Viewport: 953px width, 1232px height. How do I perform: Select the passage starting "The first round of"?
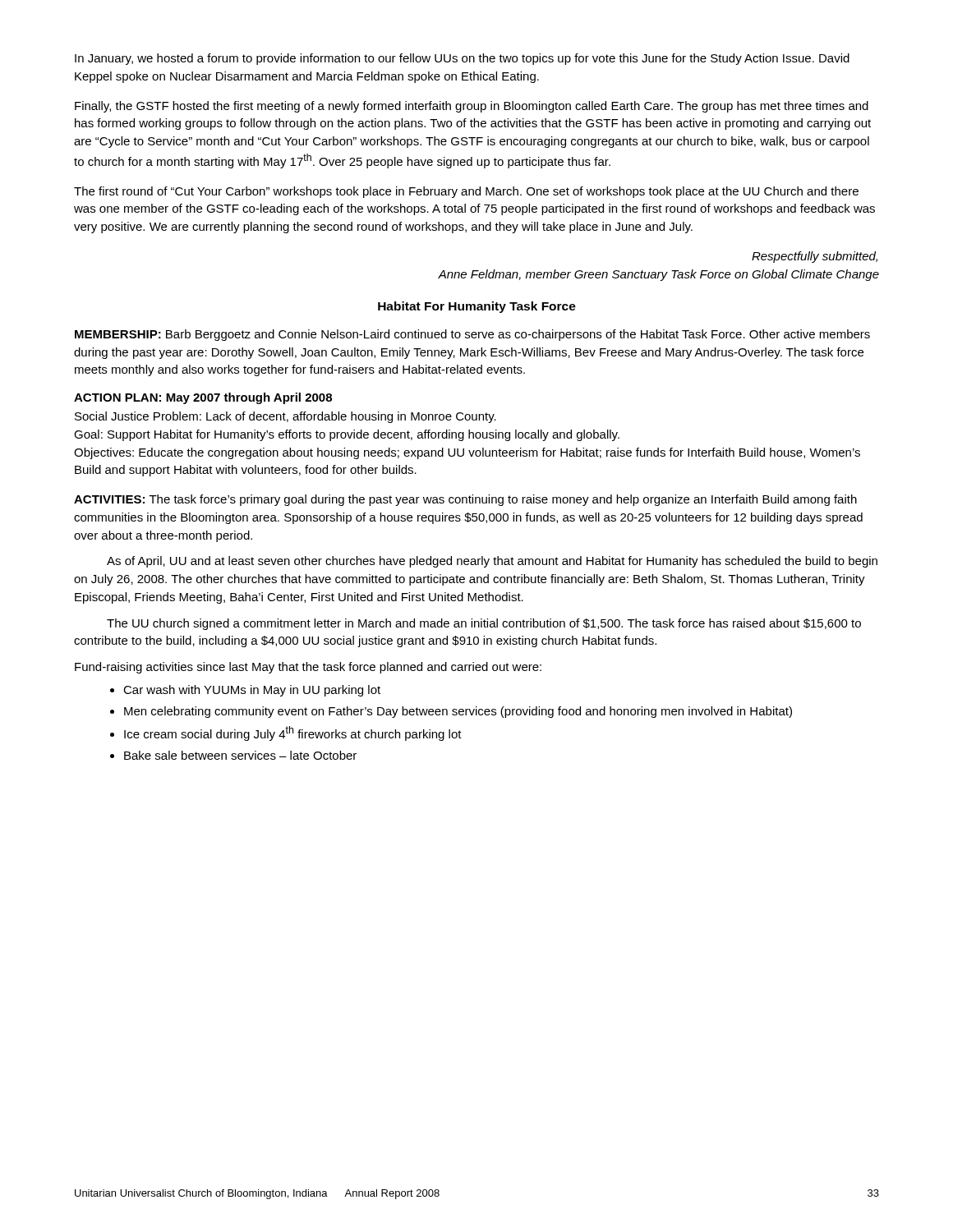475,208
